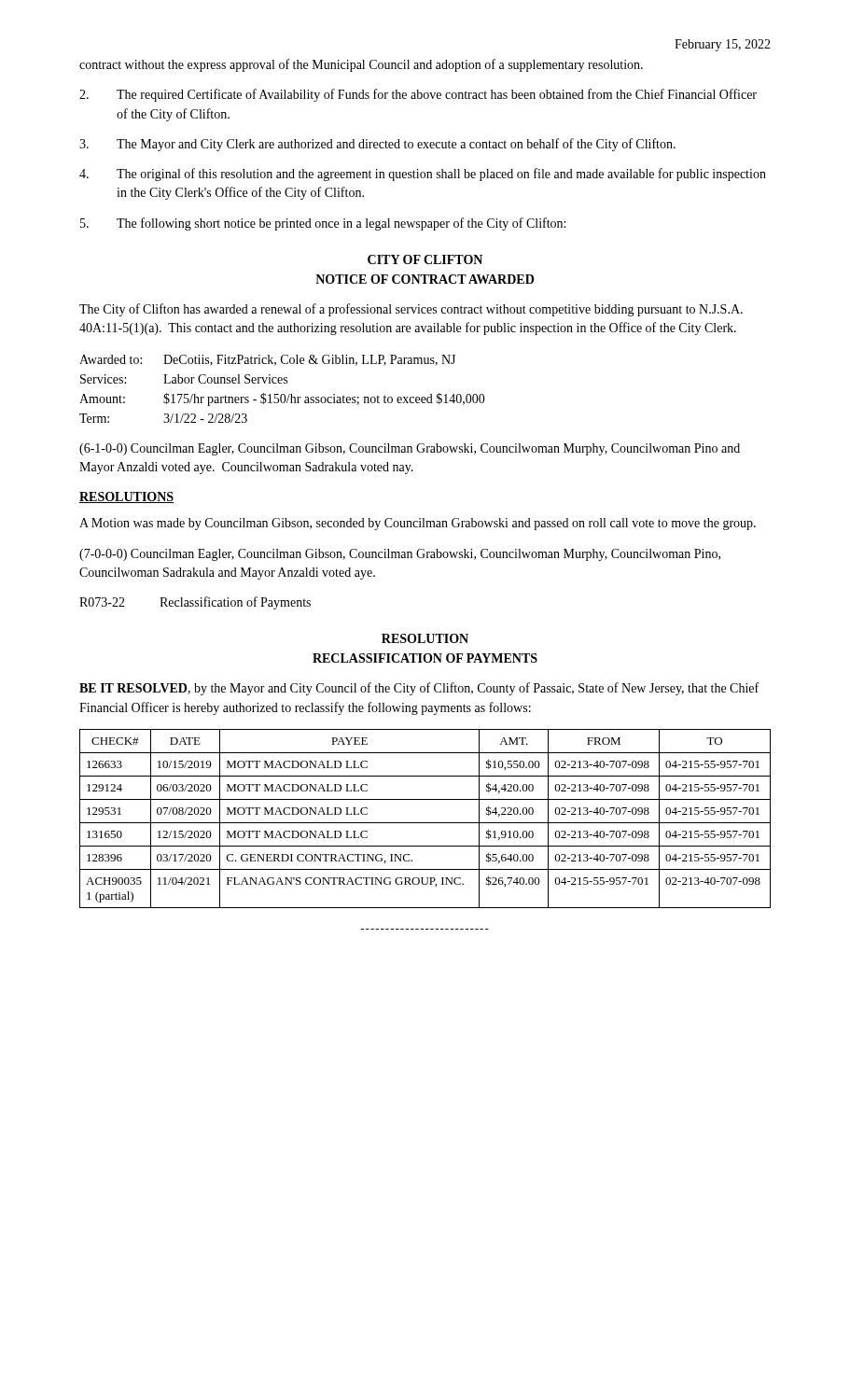Select the region starting "contract without the express approval of"
The image size is (850, 1400).
(361, 65)
